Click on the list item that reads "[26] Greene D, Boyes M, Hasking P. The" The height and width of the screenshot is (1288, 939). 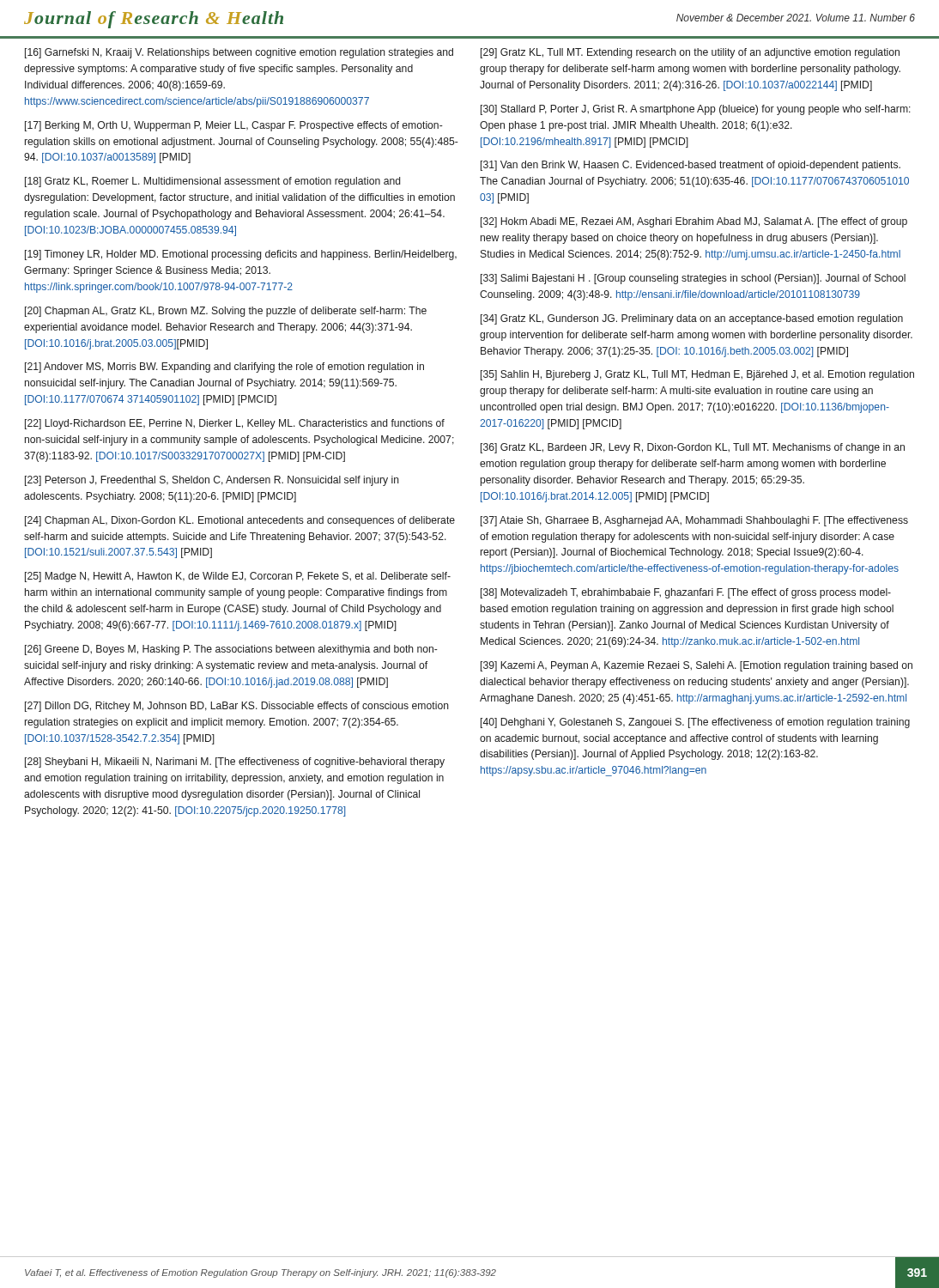pos(231,665)
